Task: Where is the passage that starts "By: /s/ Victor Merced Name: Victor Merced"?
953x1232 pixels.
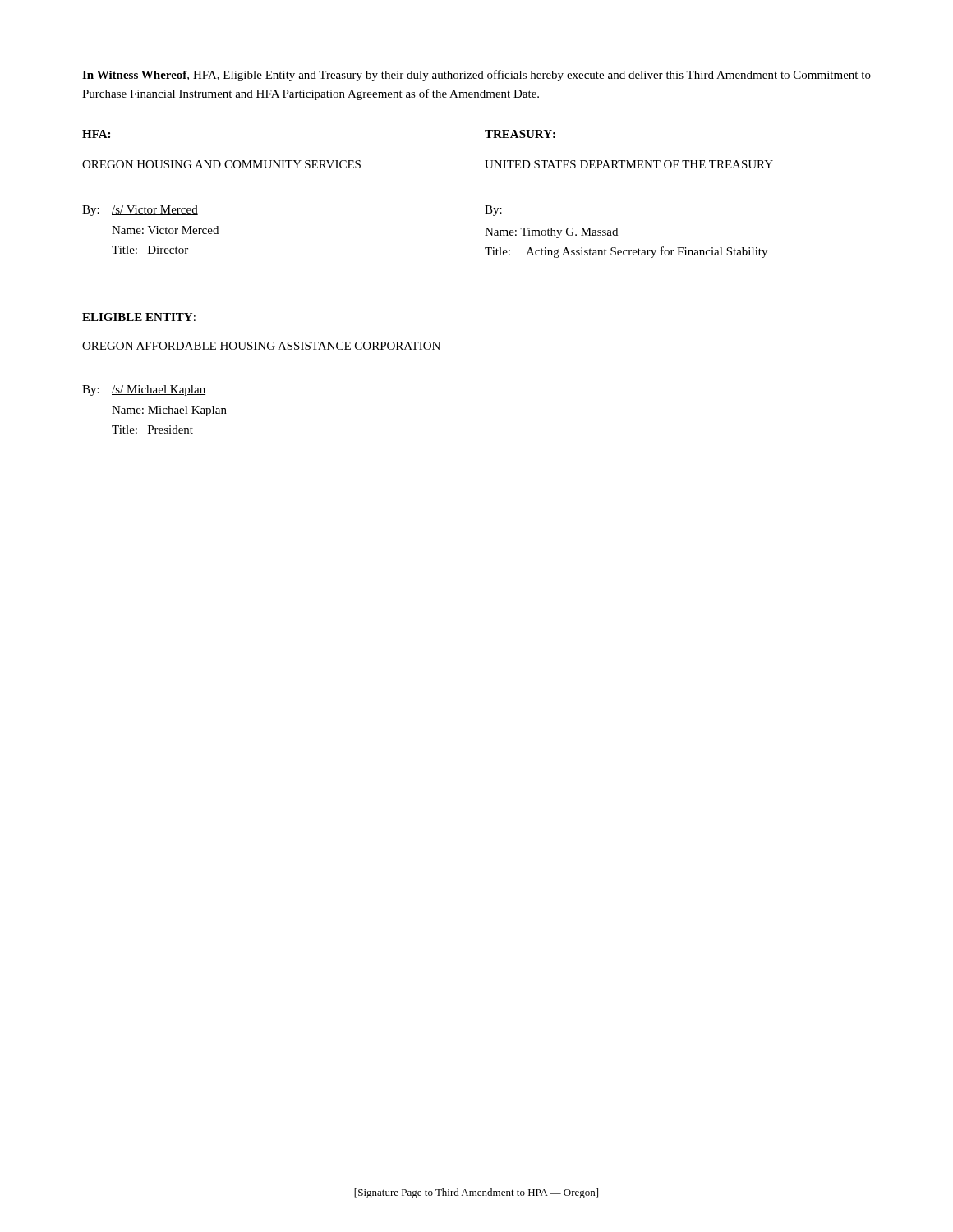Action: (140, 211)
